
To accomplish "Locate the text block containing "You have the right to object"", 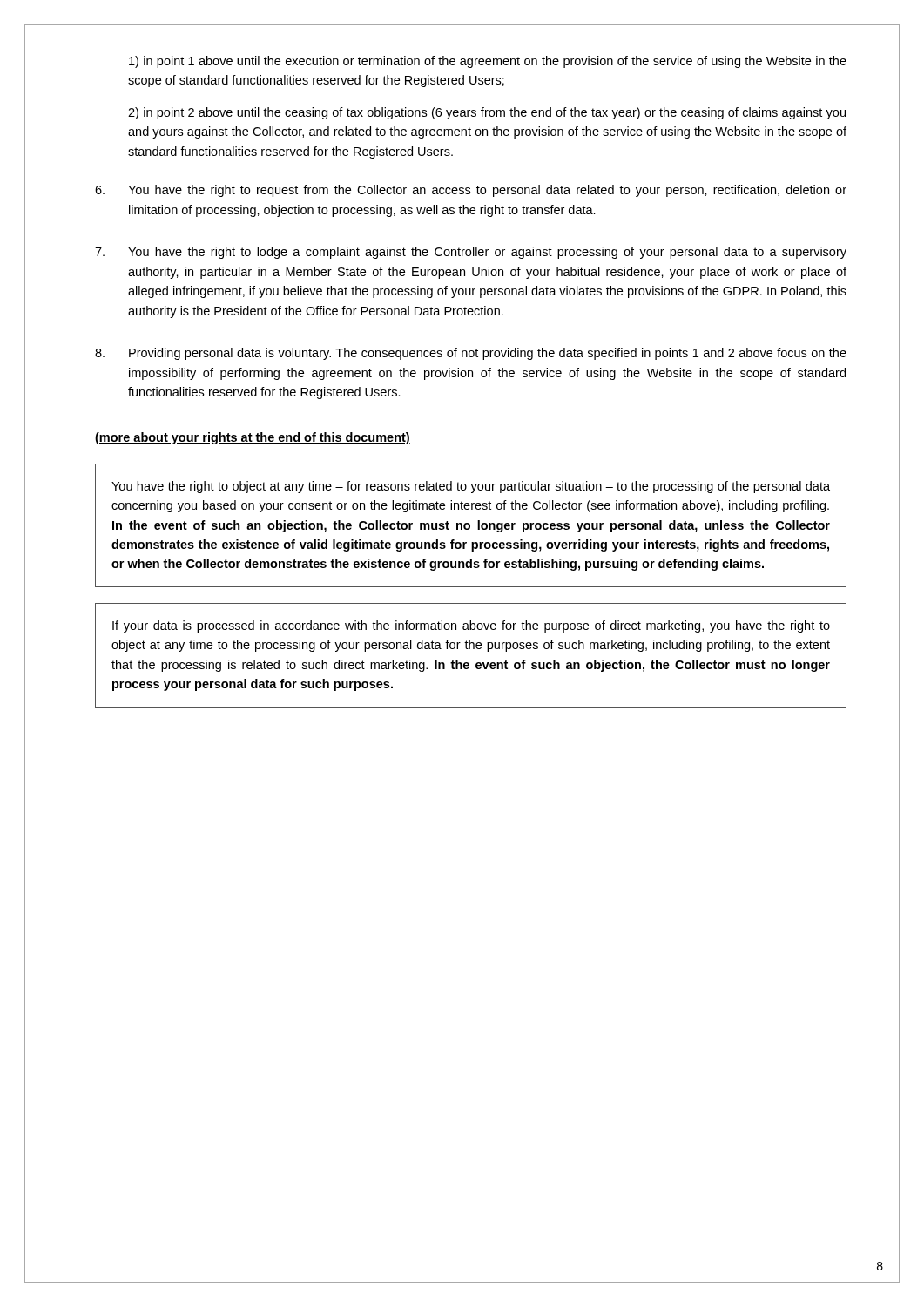I will [x=471, y=525].
